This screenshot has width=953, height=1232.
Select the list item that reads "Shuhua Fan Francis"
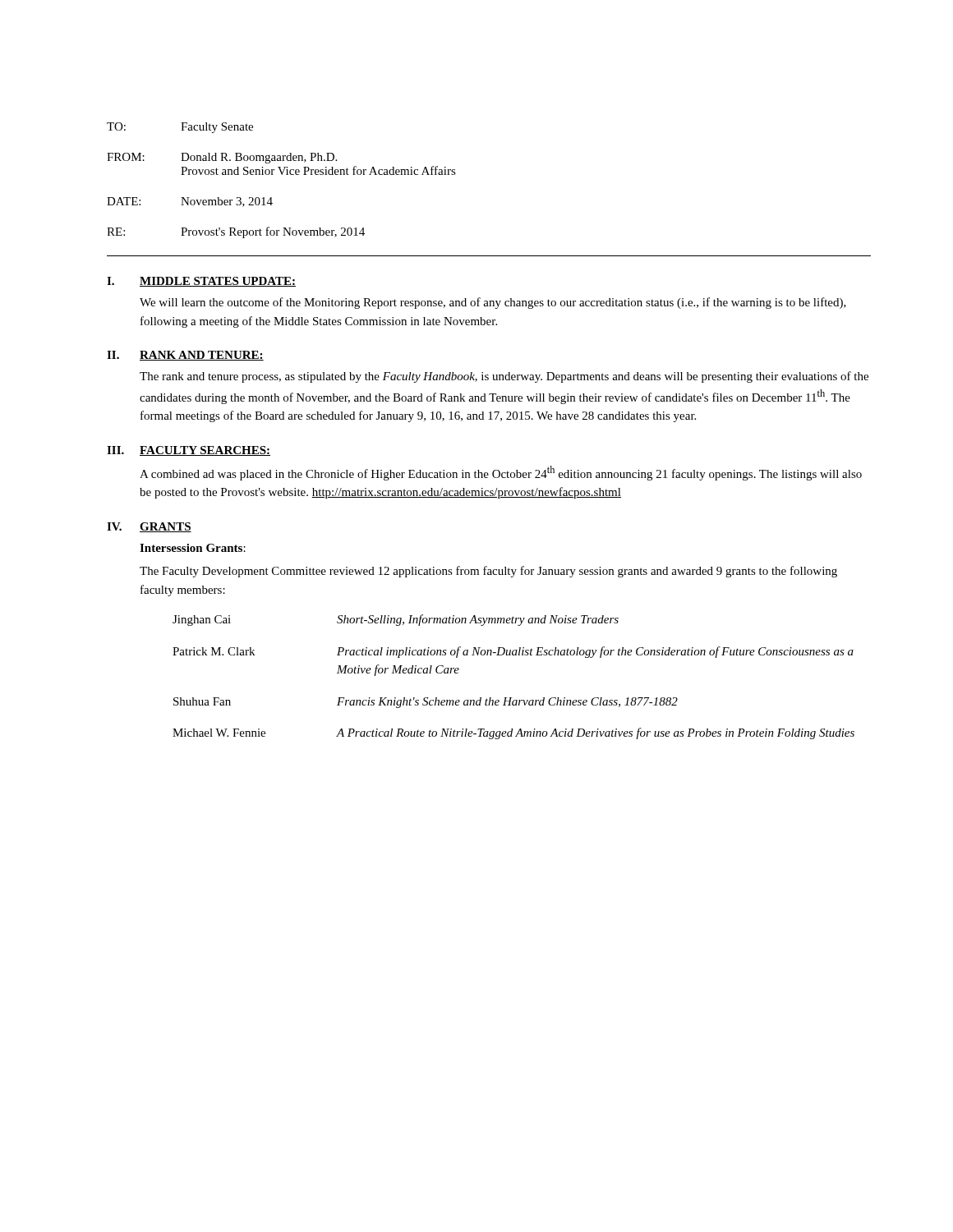pyautogui.click(x=522, y=701)
